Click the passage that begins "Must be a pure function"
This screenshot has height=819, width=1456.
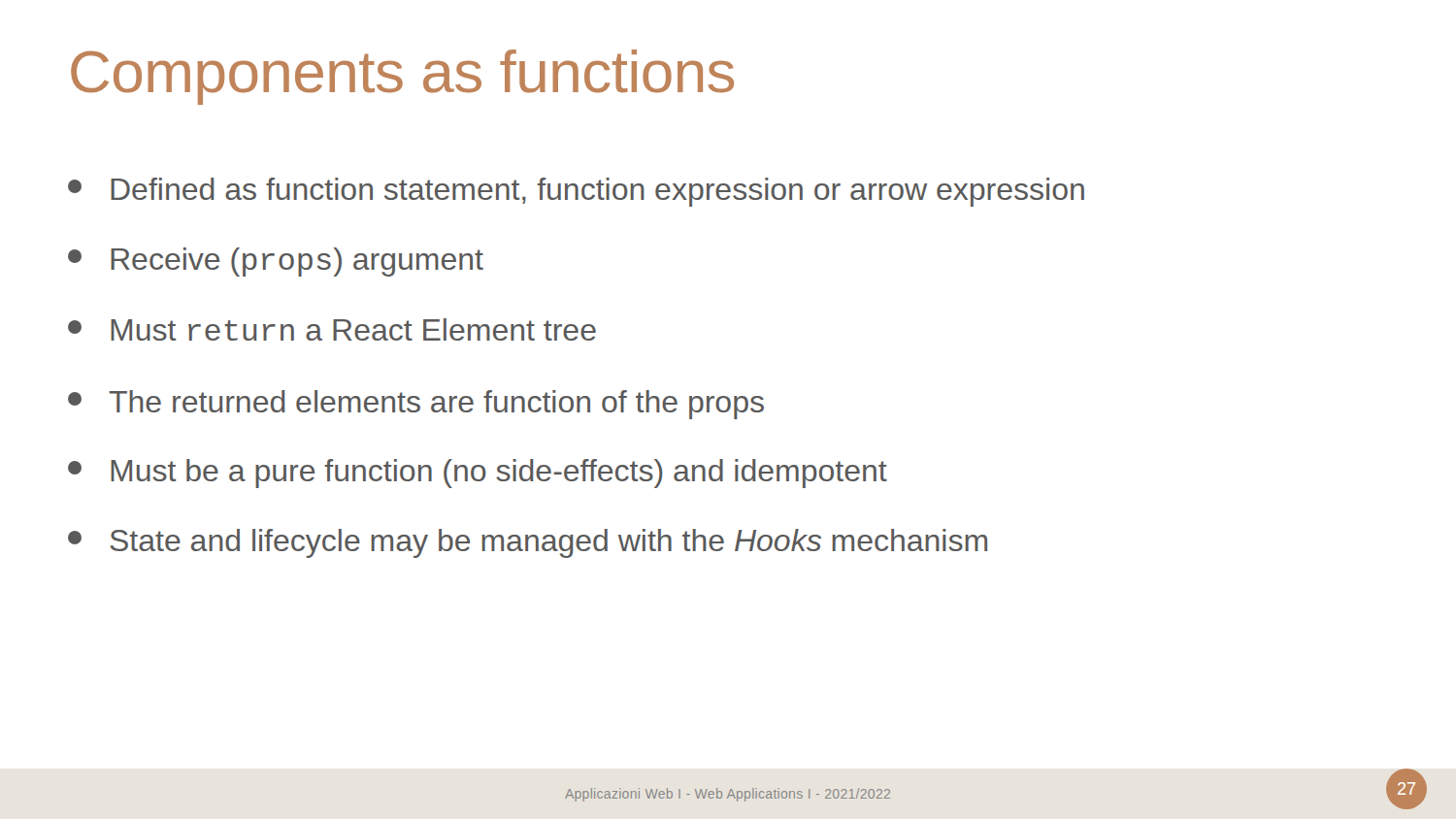pyautogui.click(x=723, y=472)
